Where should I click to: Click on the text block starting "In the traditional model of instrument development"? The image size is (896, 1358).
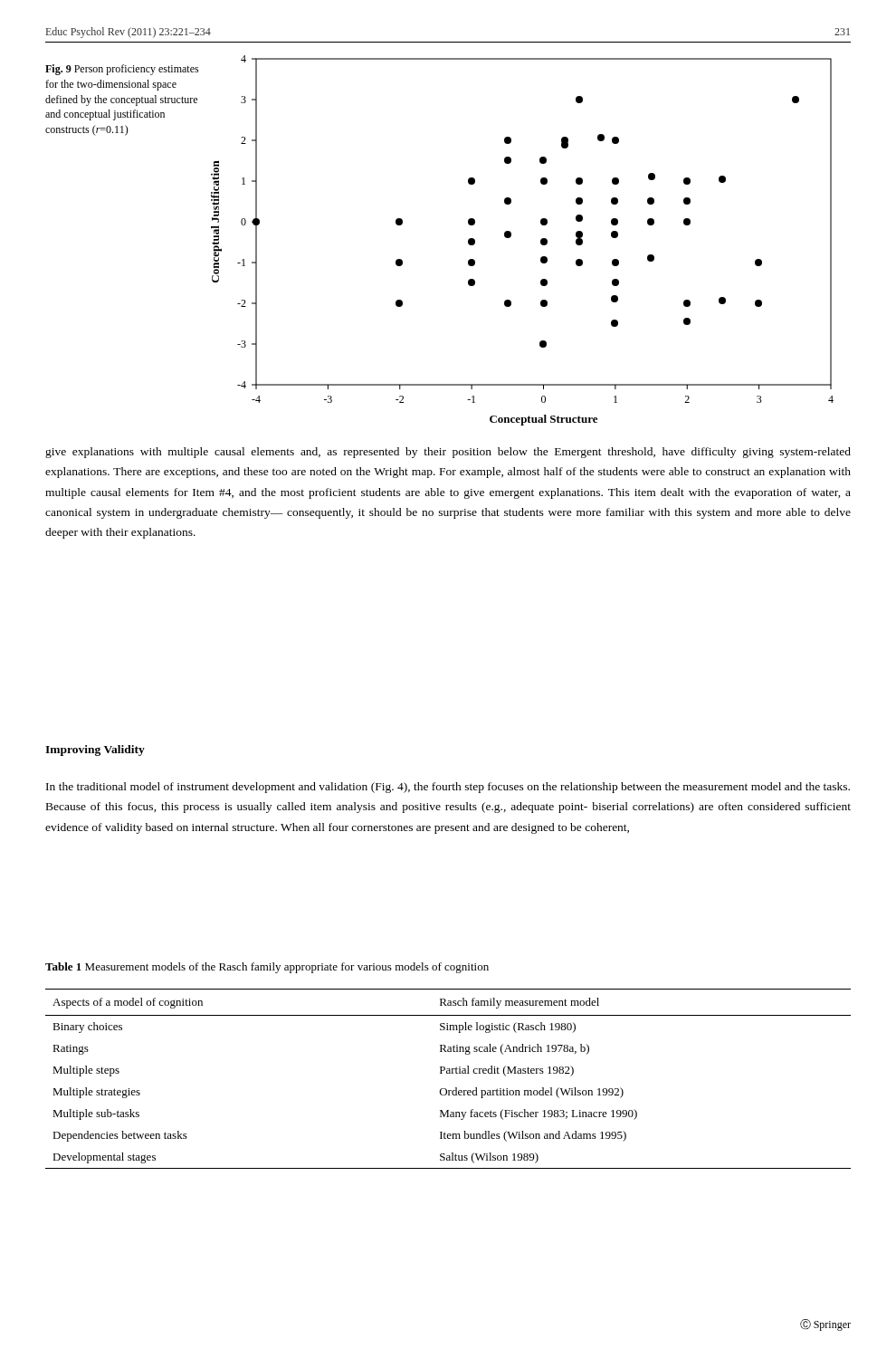coord(448,806)
